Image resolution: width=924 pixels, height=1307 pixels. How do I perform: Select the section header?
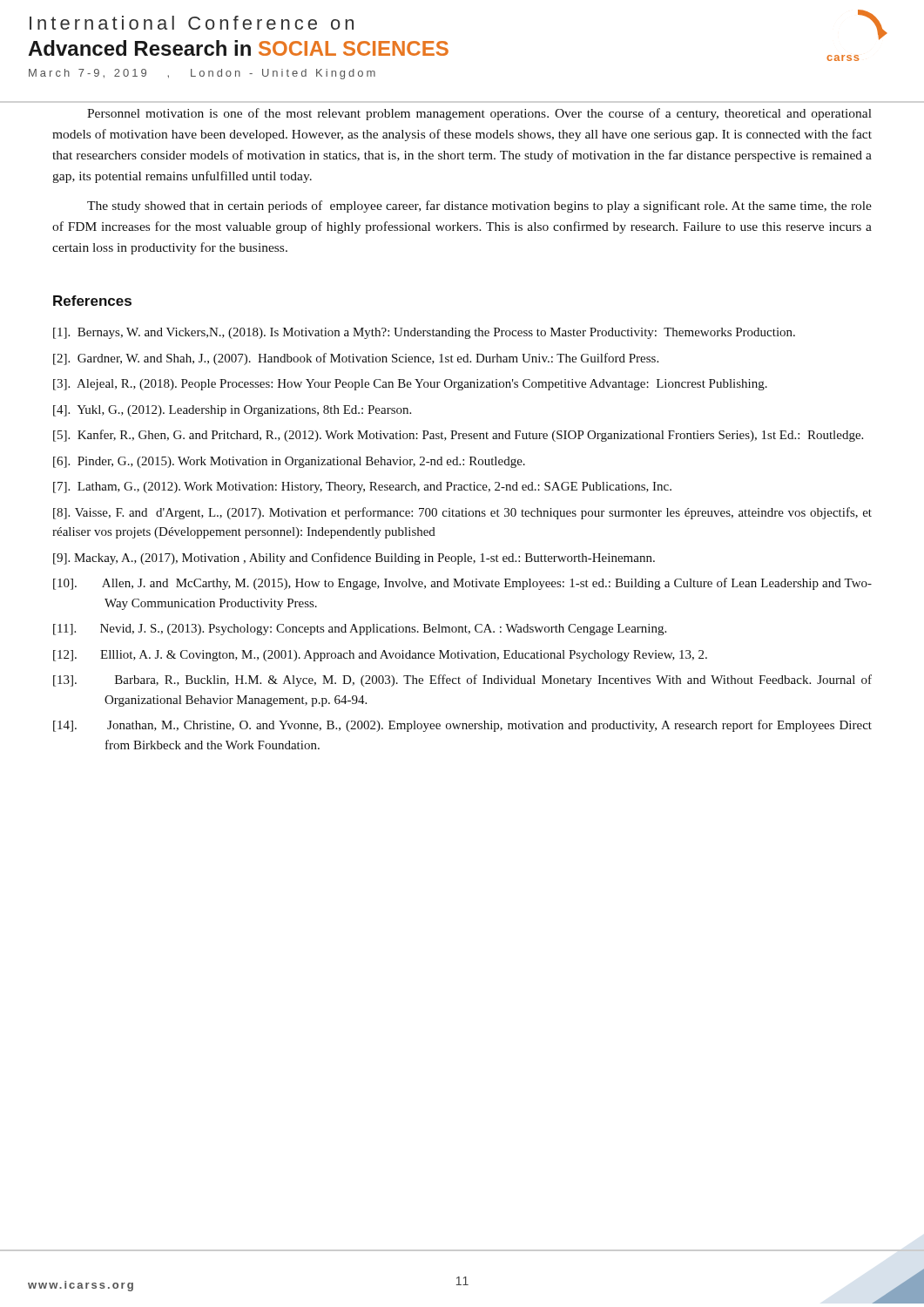[x=92, y=301]
